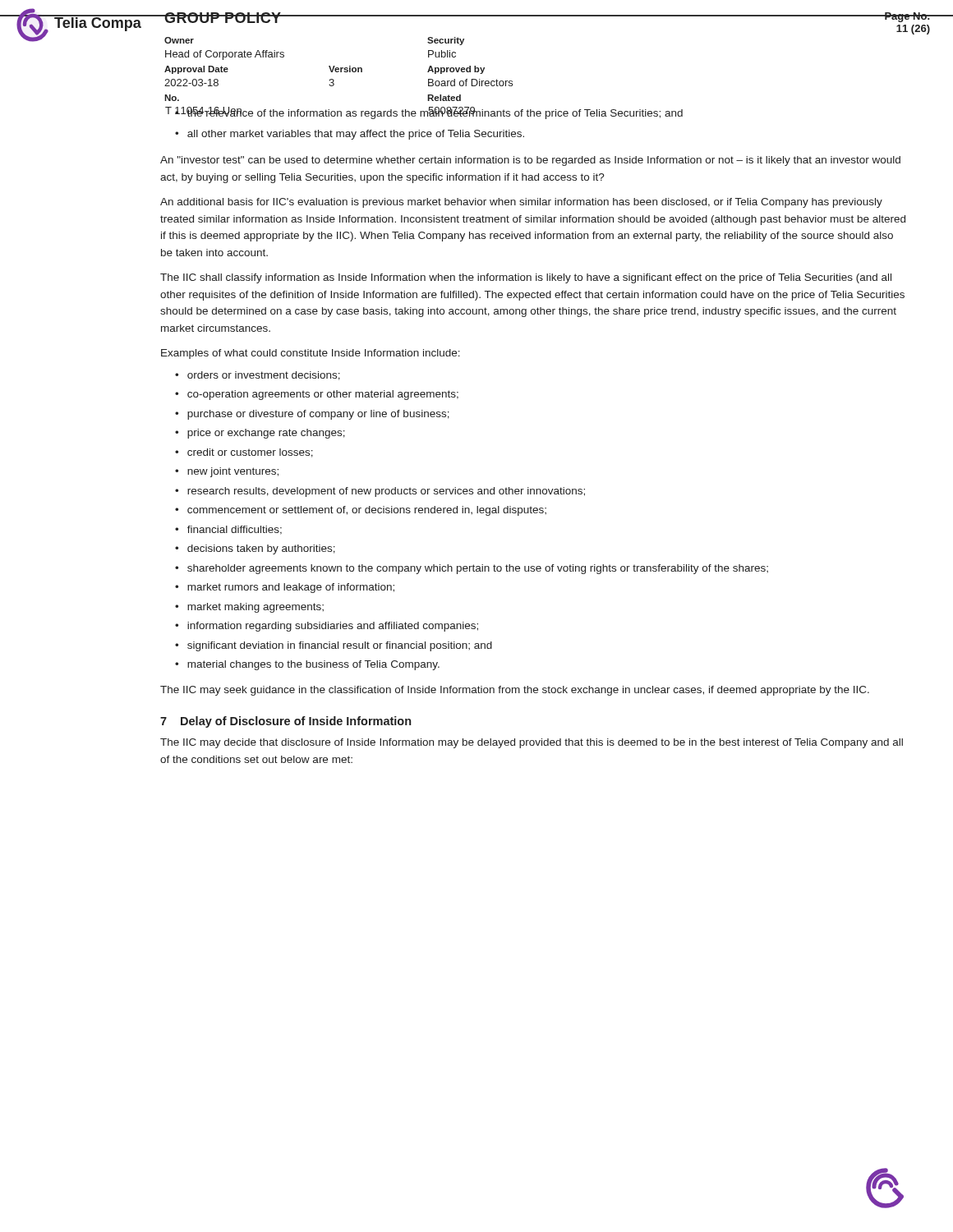This screenshot has height=1232, width=953.
Task: Where does it say "• new joint ventures;"?
Action: point(227,472)
